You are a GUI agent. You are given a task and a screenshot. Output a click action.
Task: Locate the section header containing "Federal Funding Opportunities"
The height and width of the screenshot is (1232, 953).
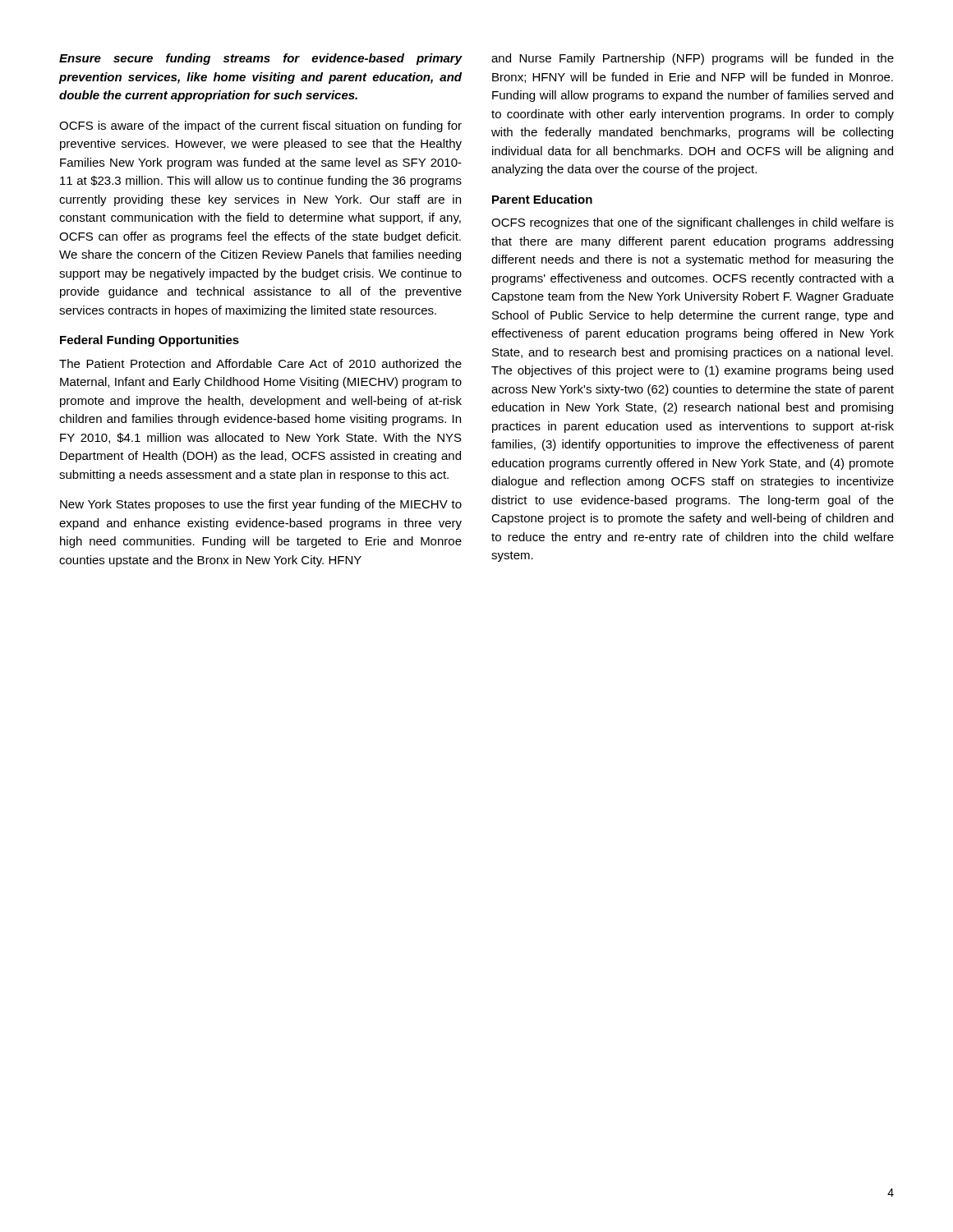tap(150, 341)
